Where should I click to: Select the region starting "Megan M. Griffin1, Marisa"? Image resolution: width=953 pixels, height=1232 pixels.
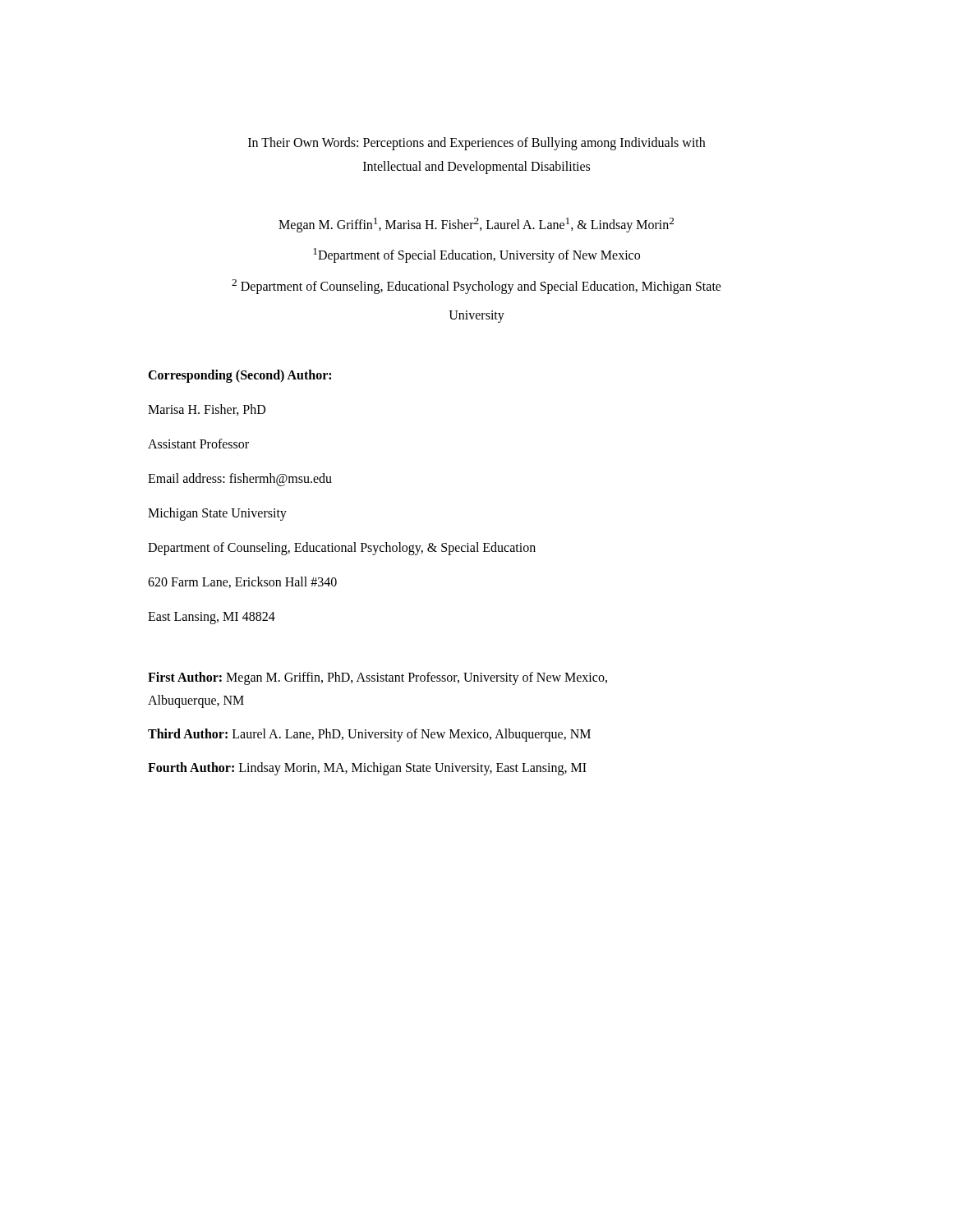click(x=476, y=224)
